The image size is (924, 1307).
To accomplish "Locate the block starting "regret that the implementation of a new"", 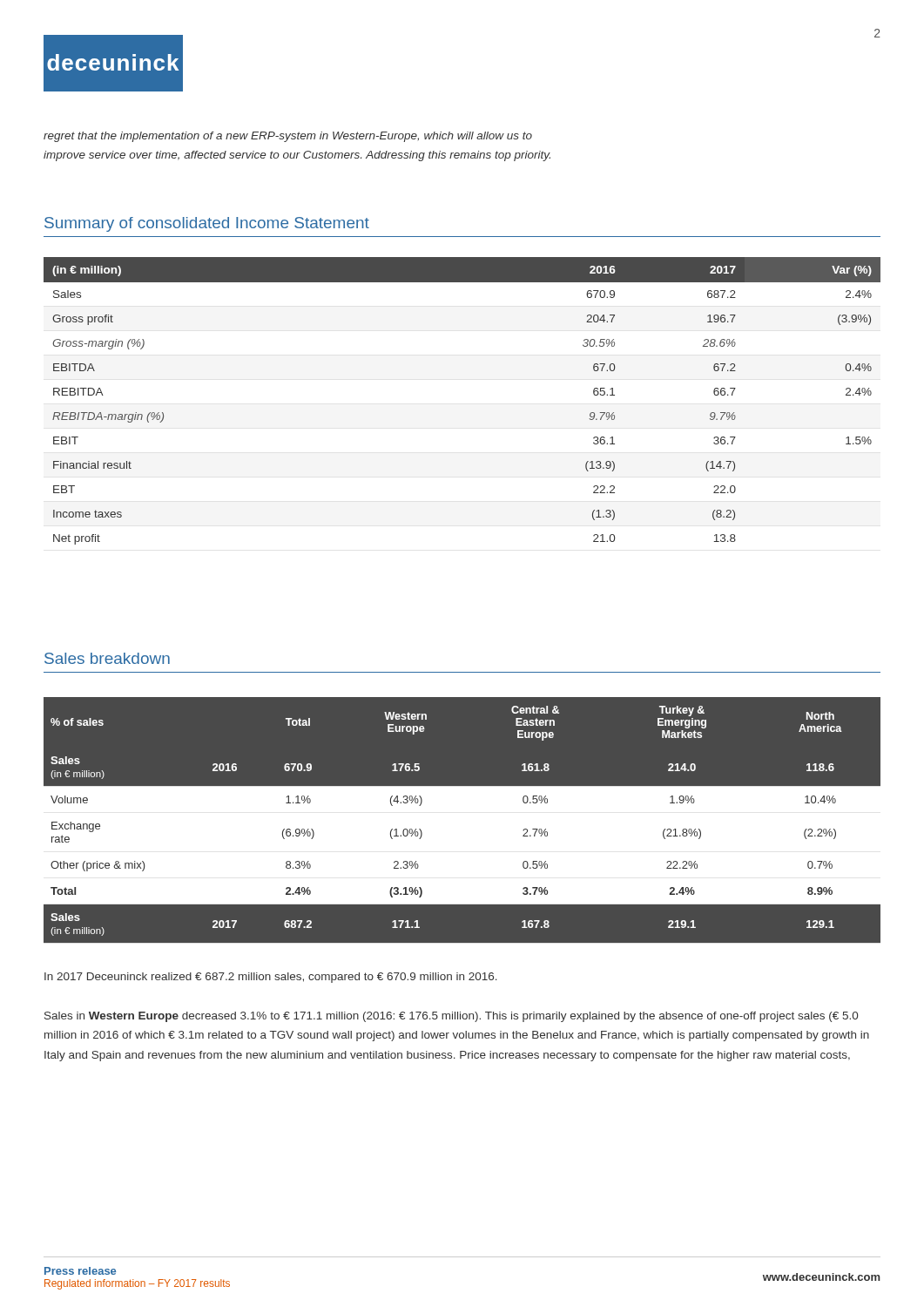I will click(x=298, y=145).
